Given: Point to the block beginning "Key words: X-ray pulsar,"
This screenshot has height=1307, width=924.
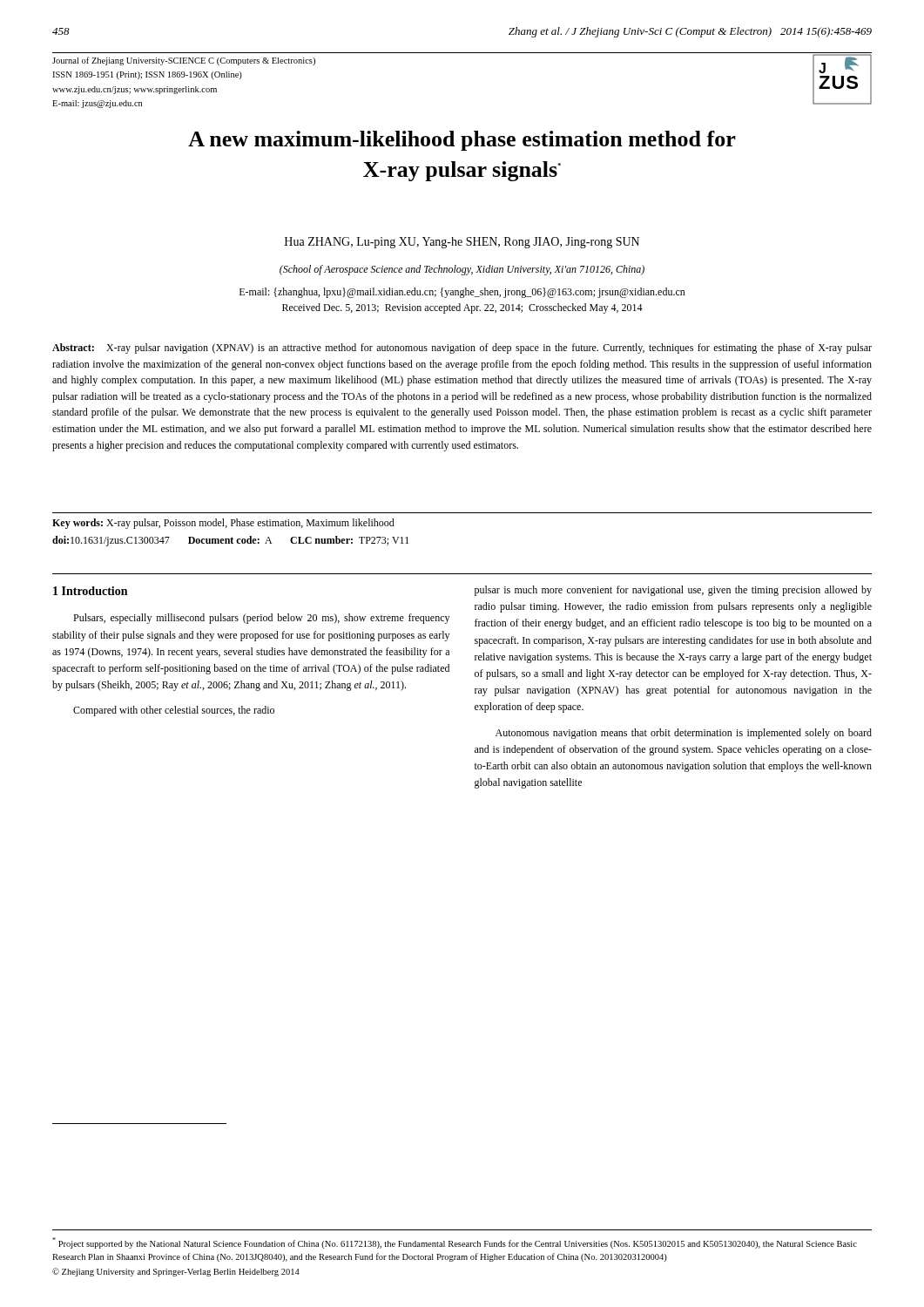Looking at the screenshot, I should pos(231,532).
